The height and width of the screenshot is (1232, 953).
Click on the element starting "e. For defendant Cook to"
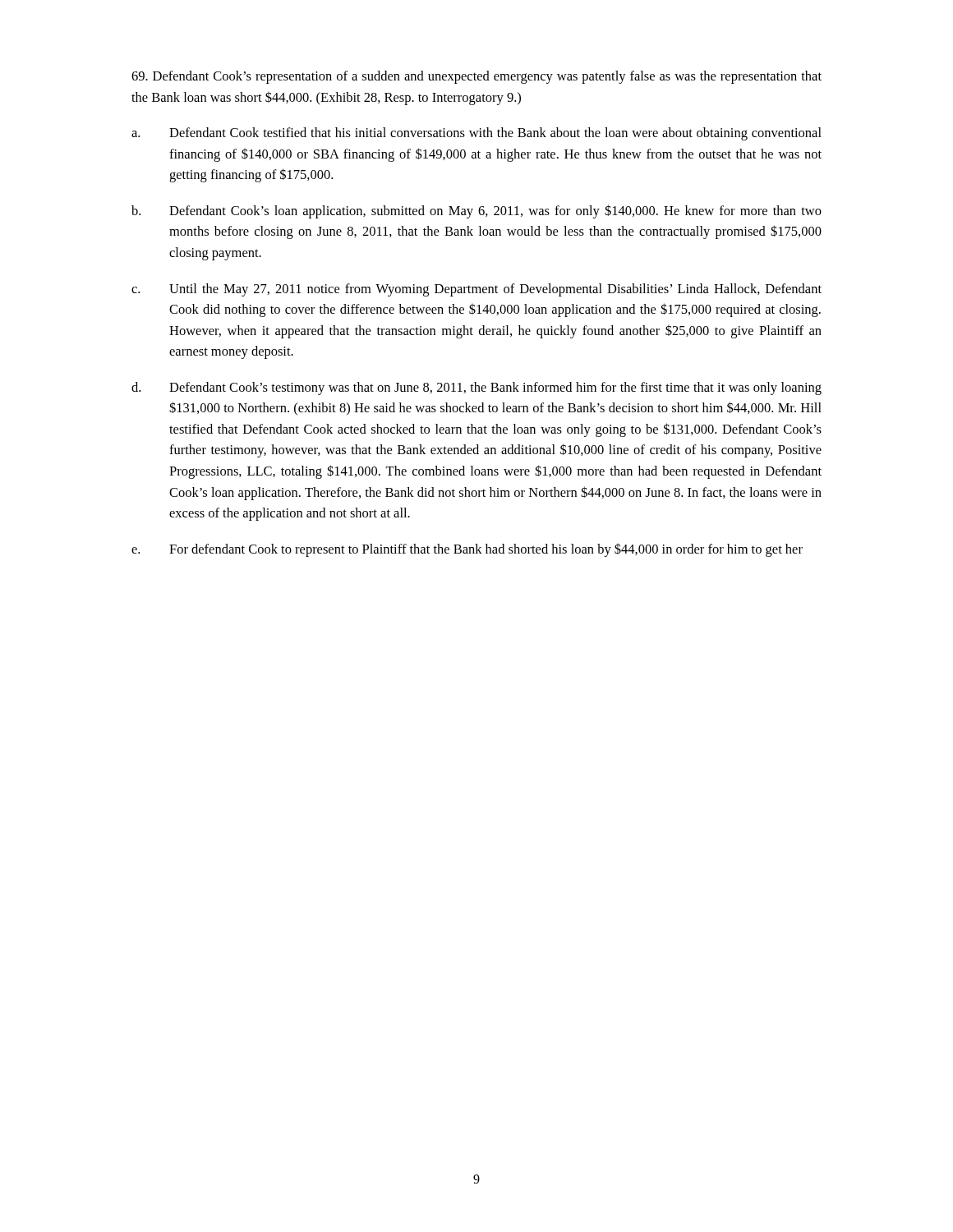[x=476, y=549]
